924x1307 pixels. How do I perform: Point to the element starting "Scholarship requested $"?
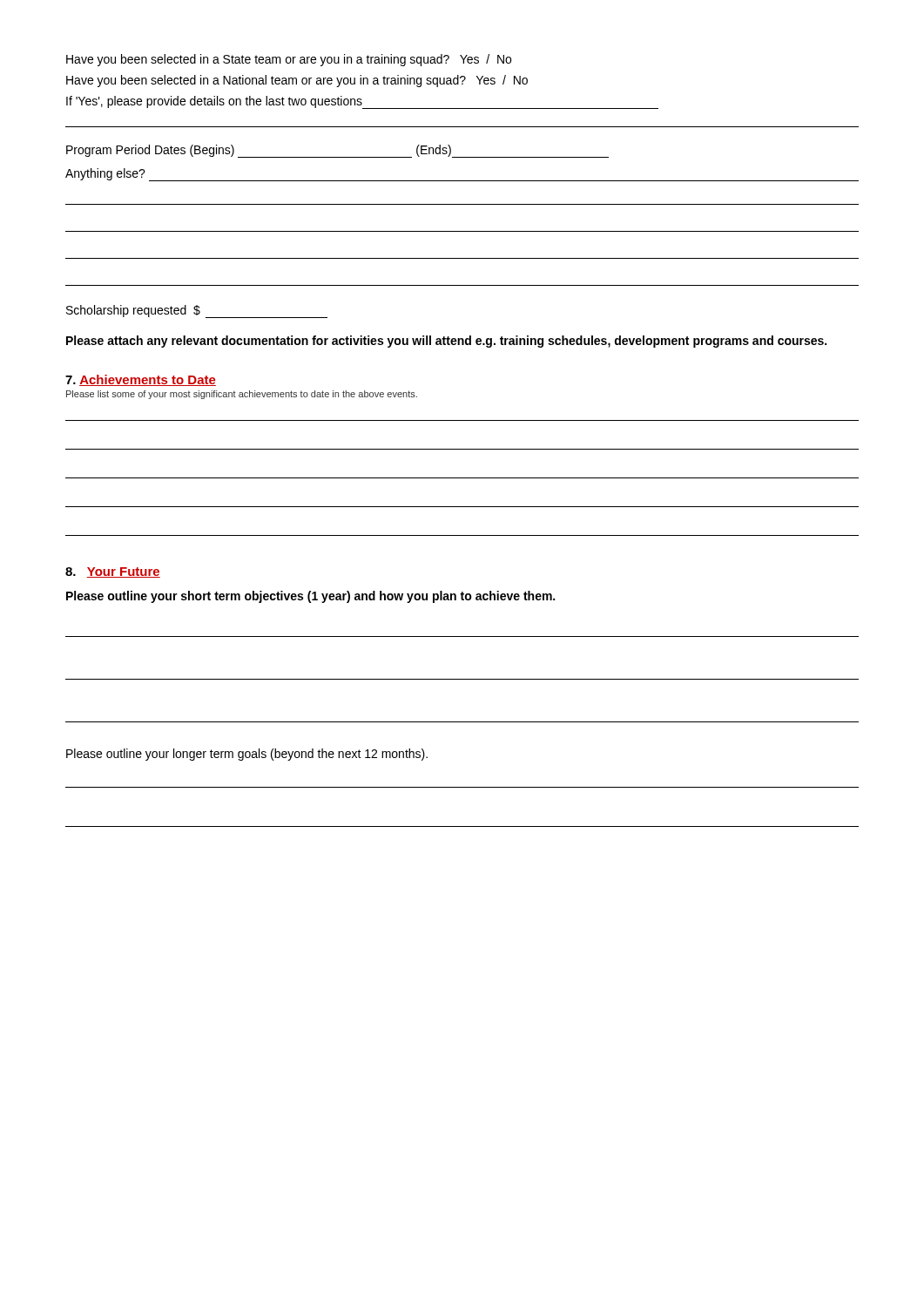[196, 311]
